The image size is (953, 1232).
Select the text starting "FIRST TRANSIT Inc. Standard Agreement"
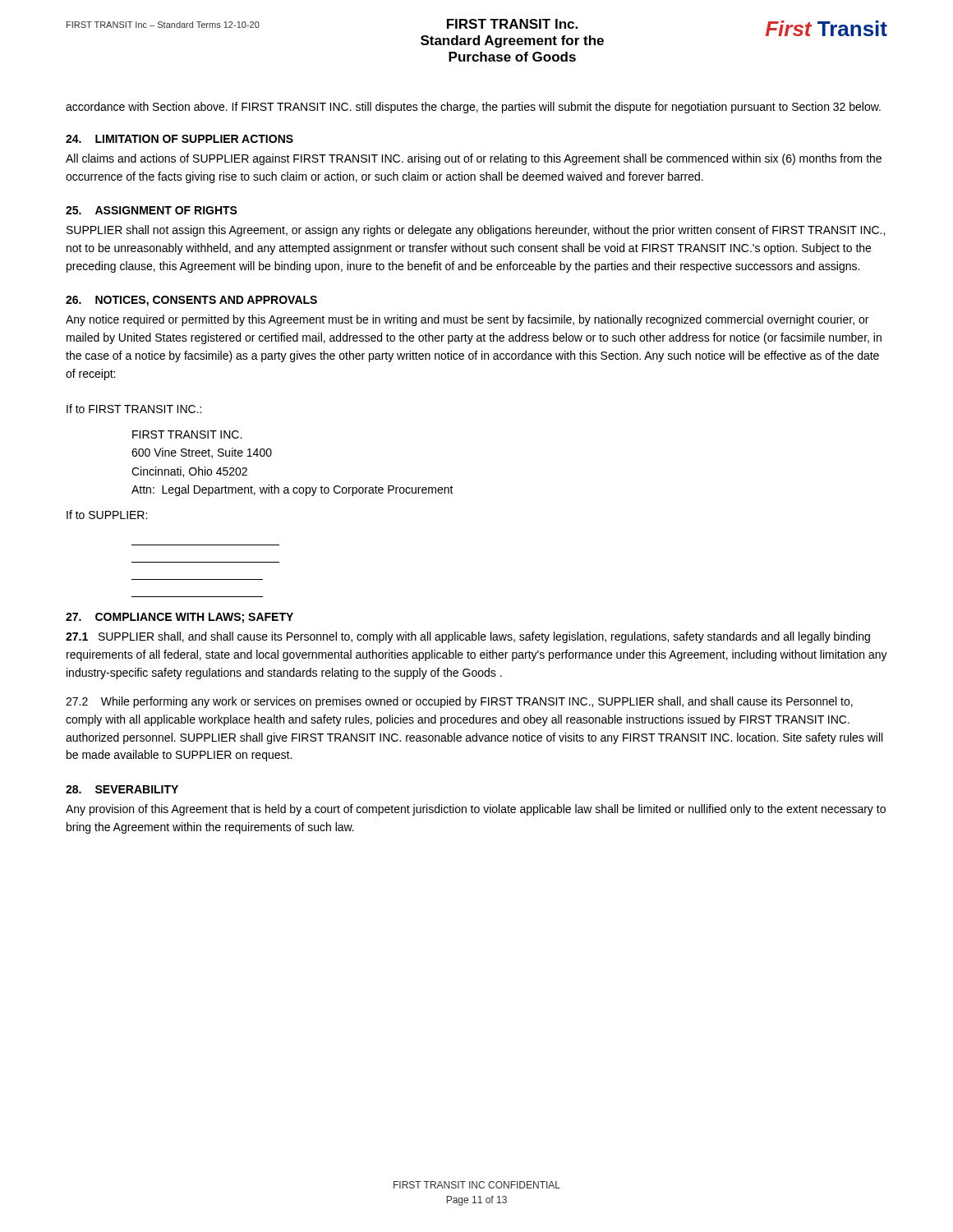(512, 41)
